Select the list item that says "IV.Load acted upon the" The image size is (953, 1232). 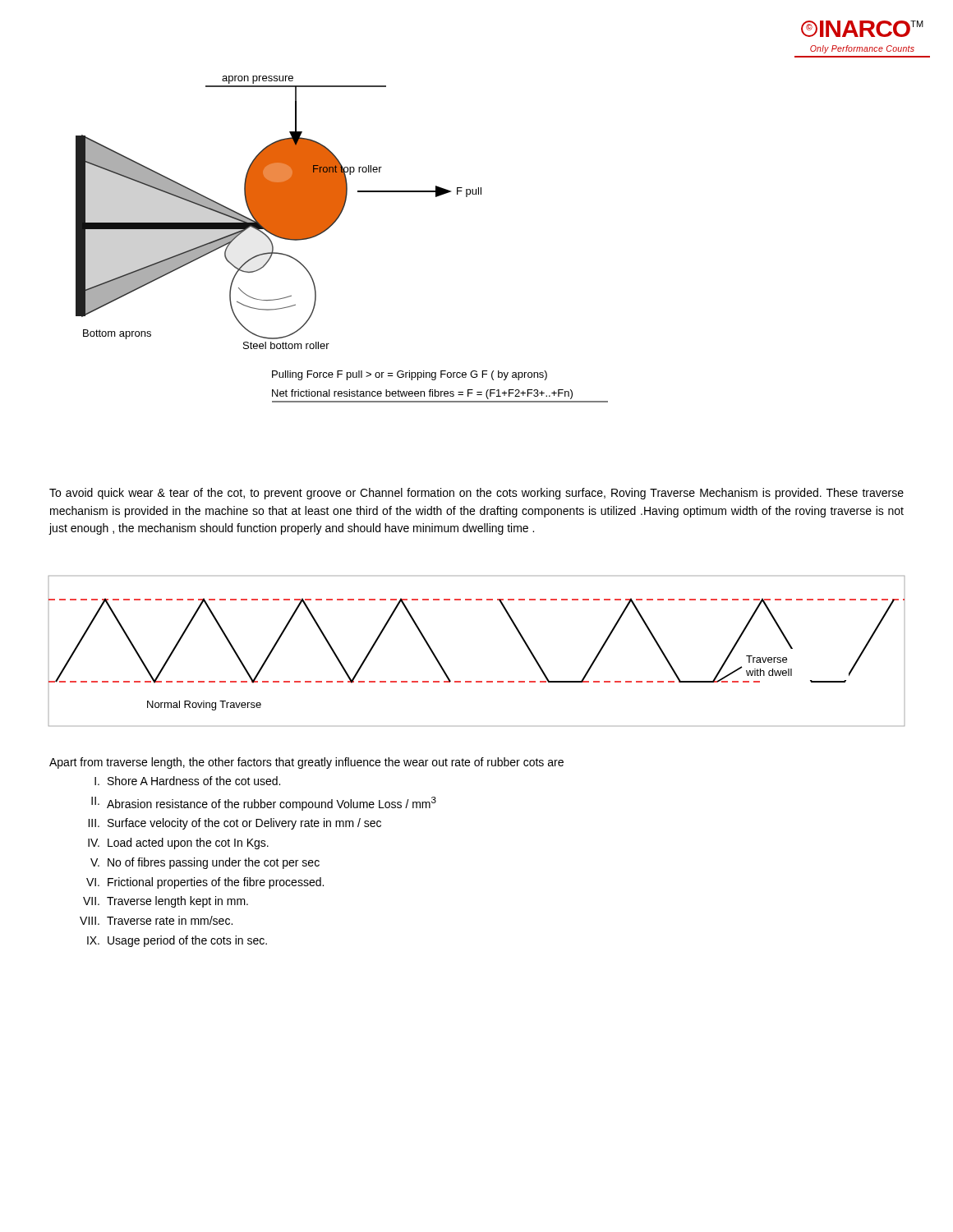(167, 843)
